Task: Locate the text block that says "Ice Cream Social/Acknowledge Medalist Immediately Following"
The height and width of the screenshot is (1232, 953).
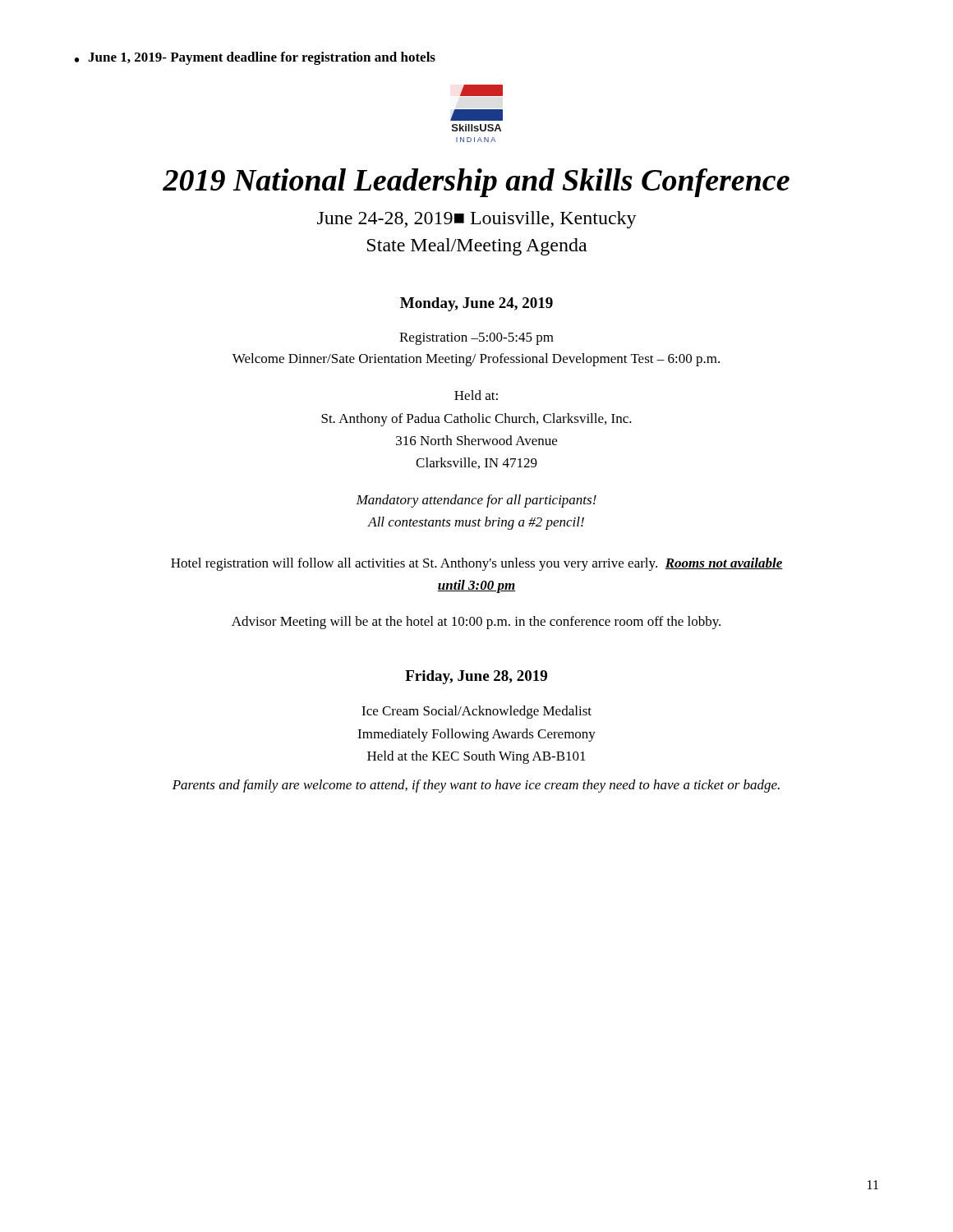Action: point(476,733)
